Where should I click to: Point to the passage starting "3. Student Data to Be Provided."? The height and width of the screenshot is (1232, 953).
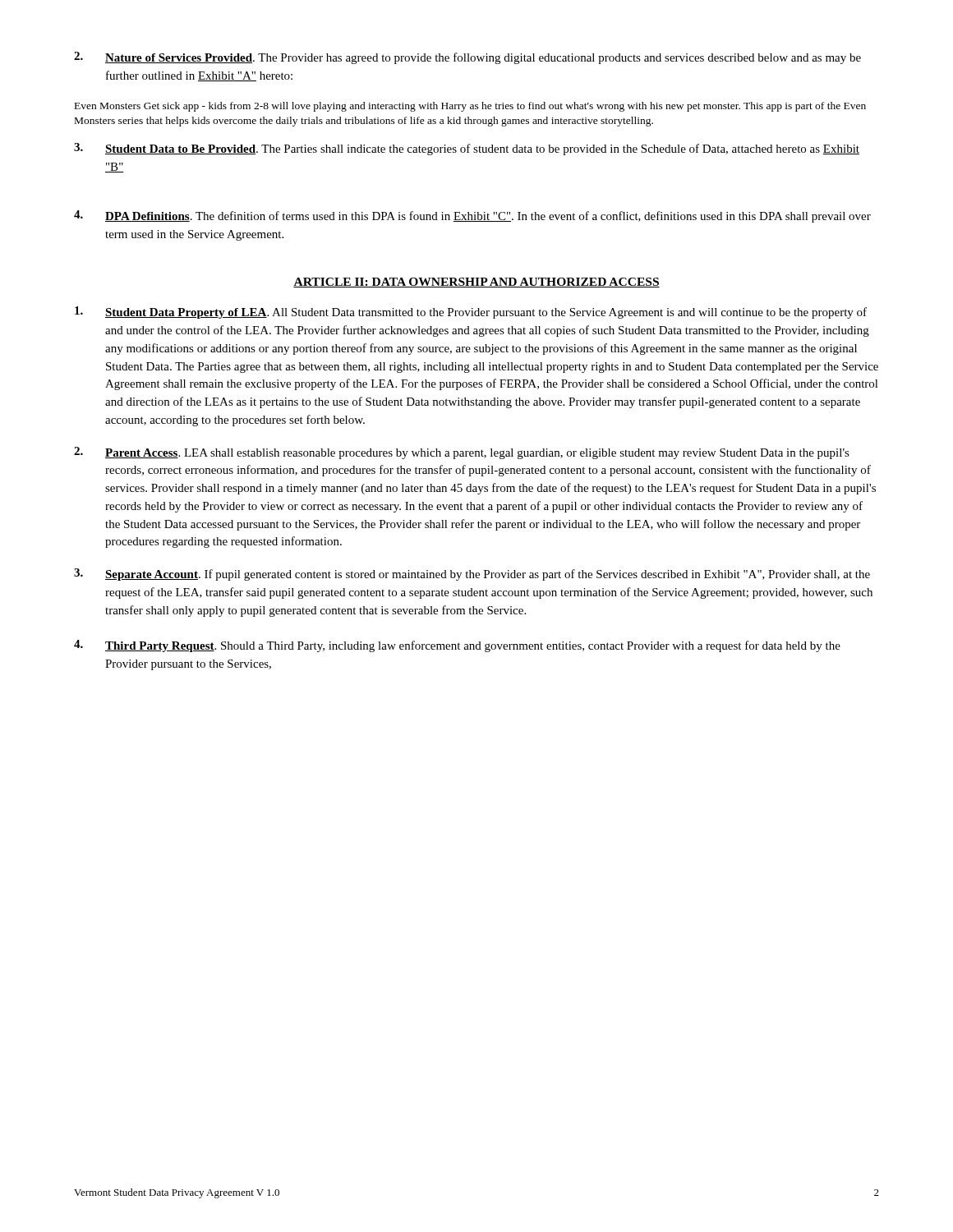pos(476,163)
